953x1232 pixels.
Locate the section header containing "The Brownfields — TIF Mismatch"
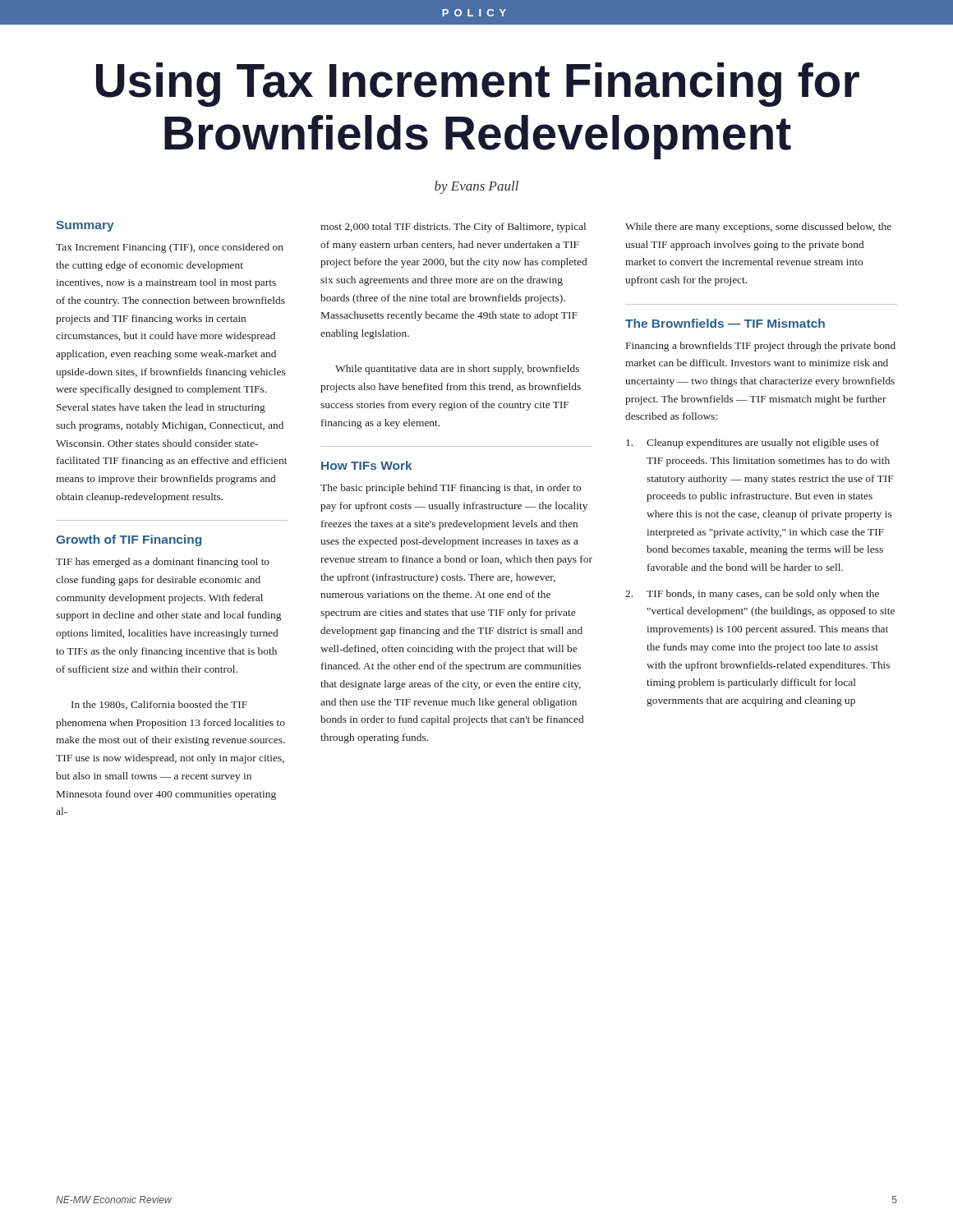click(725, 323)
